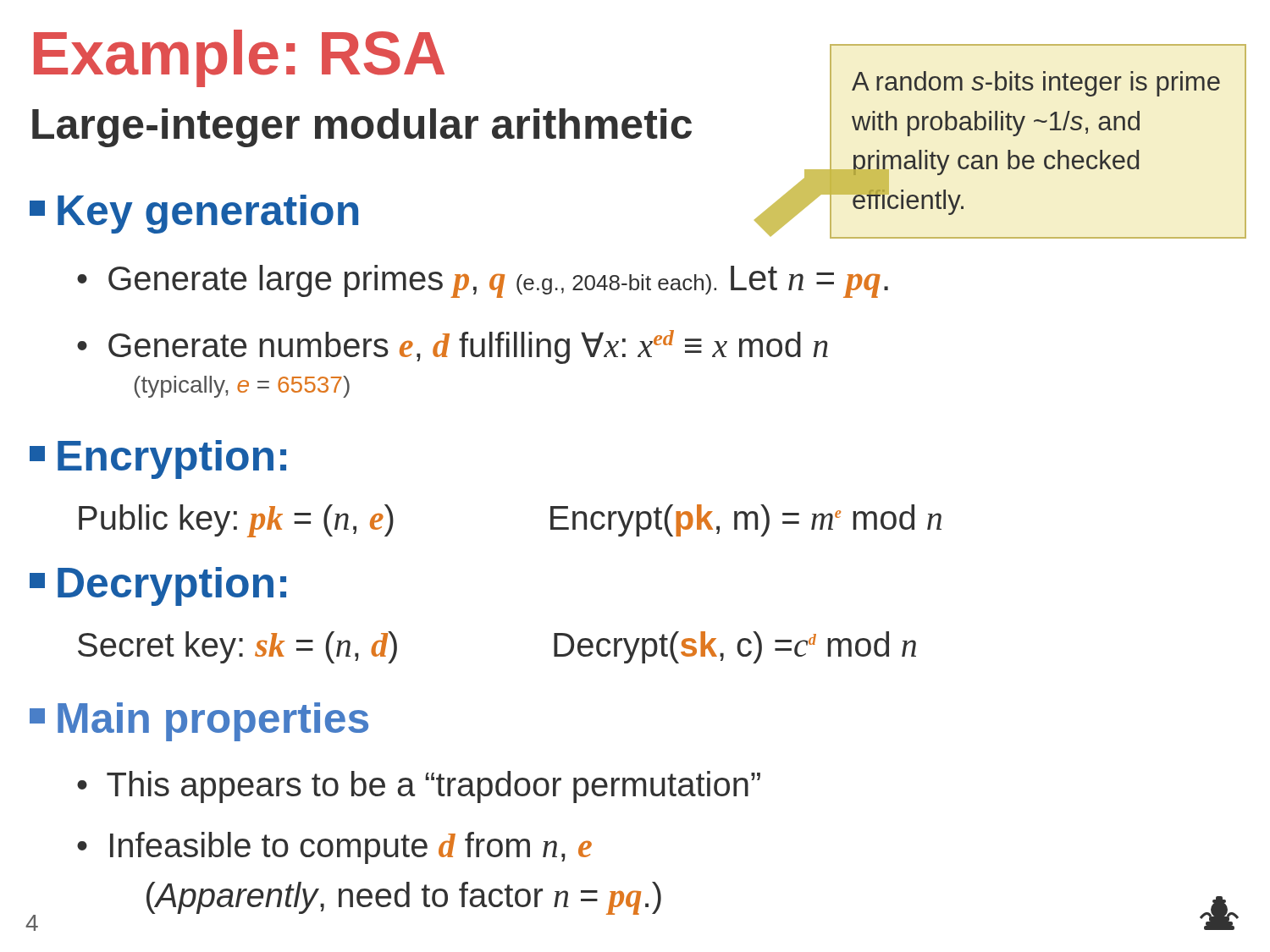Select the list item with the text "• Generate numbers e,"
The height and width of the screenshot is (952, 1270).
pyautogui.click(x=453, y=362)
